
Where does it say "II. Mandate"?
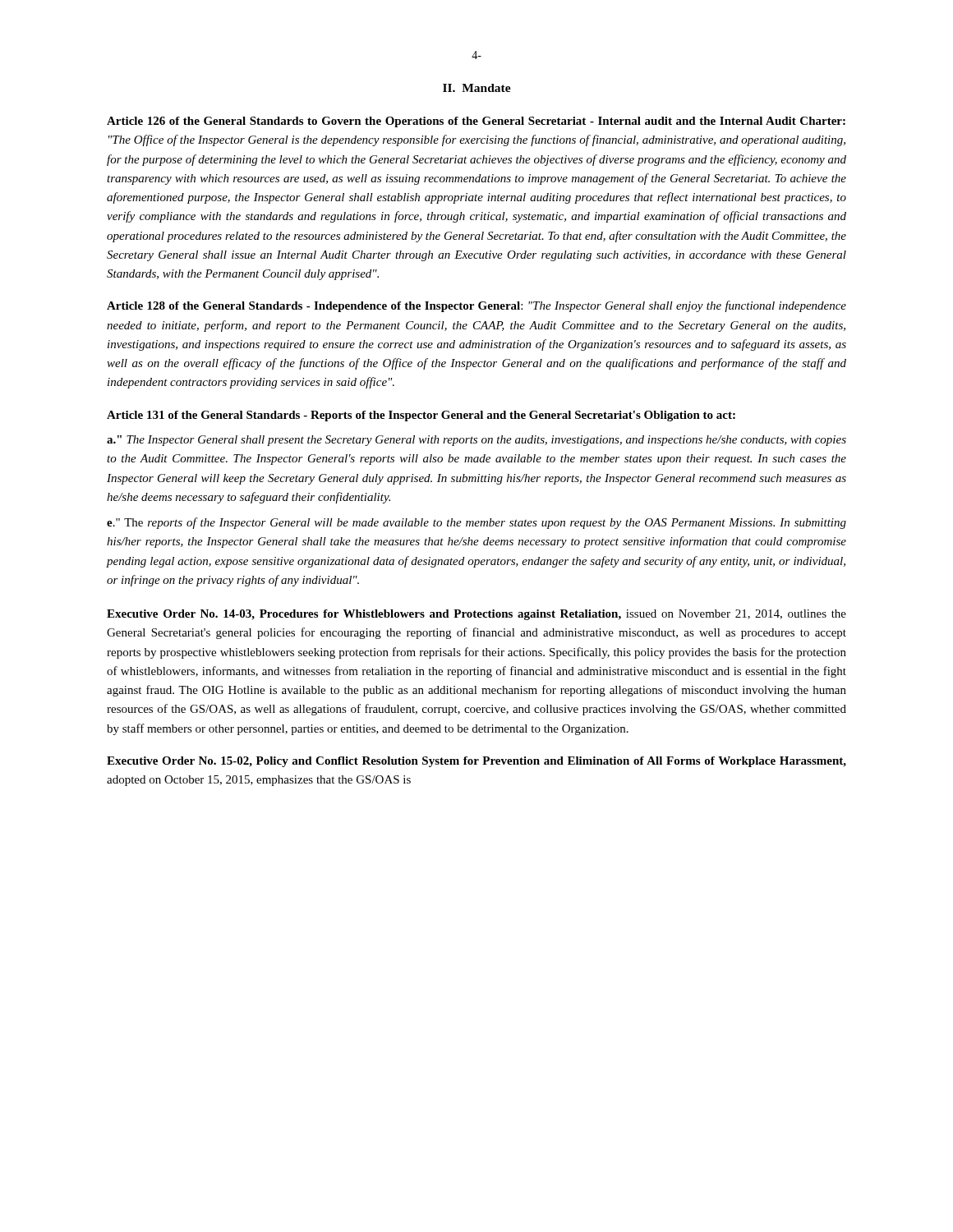476,87
